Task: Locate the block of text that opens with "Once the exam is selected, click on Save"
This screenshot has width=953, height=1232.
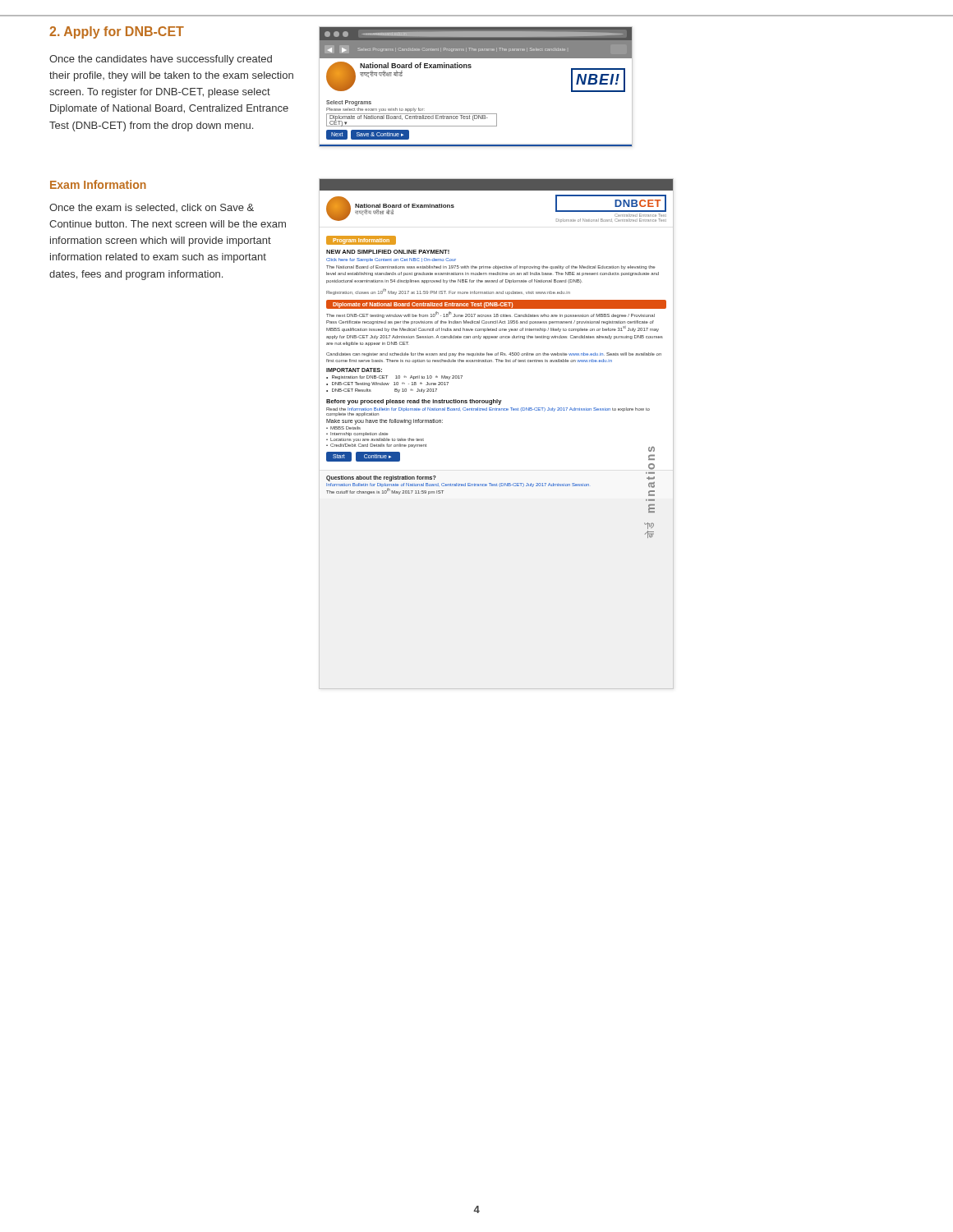Action: click(x=168, y=240)
